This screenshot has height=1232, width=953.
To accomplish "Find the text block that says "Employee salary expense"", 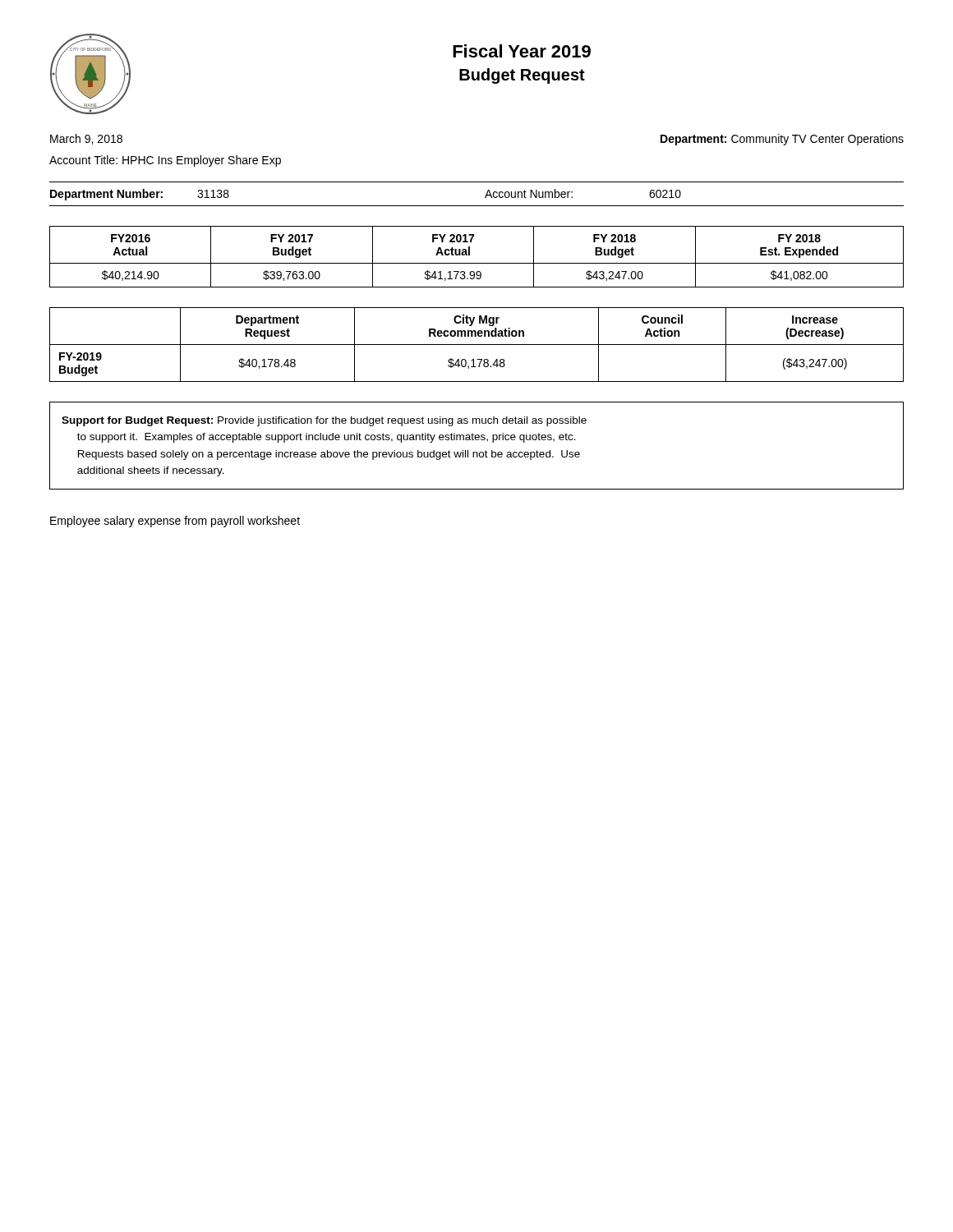I will (175, 521).
